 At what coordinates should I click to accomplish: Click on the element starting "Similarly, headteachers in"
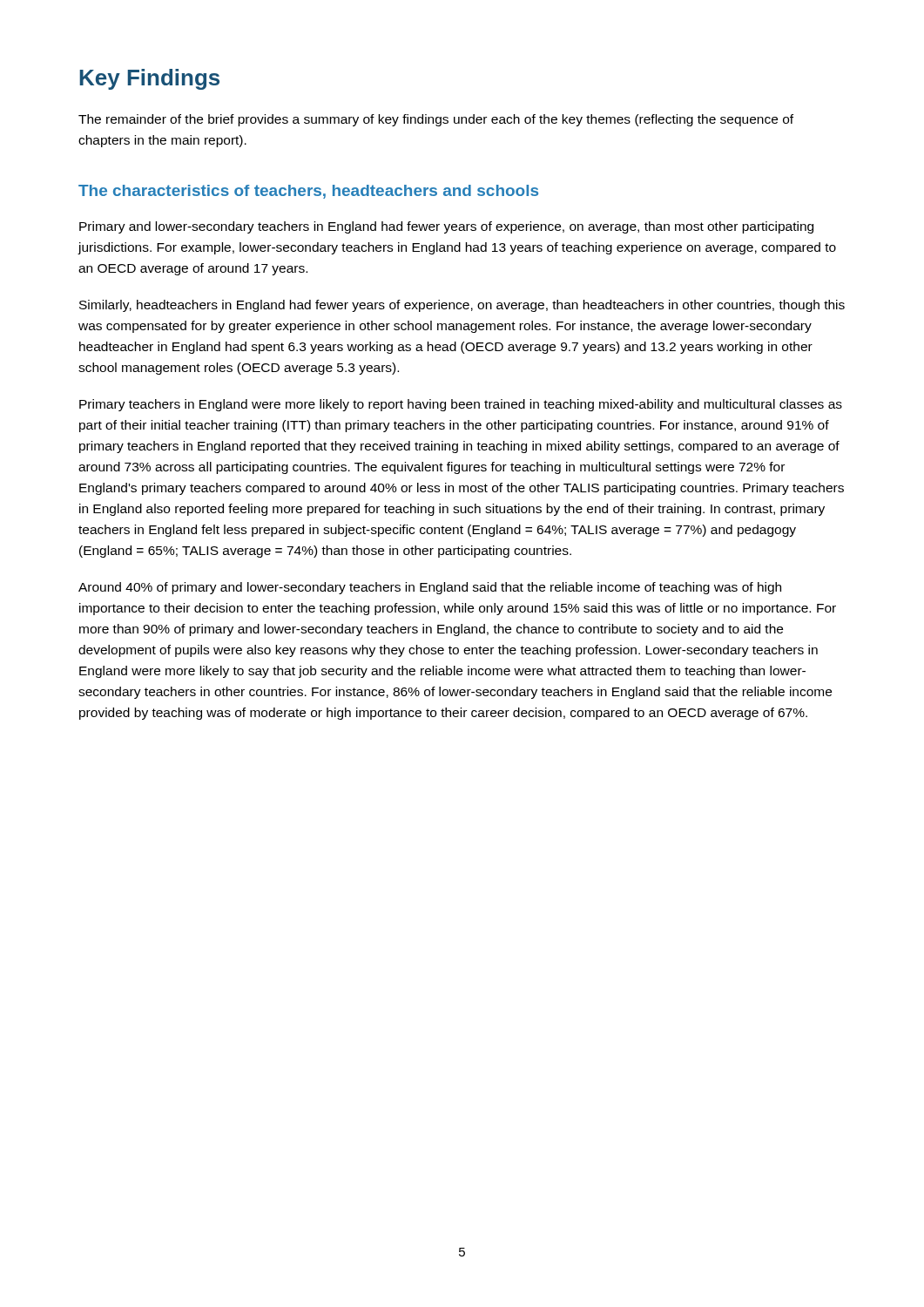pyautogui.click(x=462, y=336)
